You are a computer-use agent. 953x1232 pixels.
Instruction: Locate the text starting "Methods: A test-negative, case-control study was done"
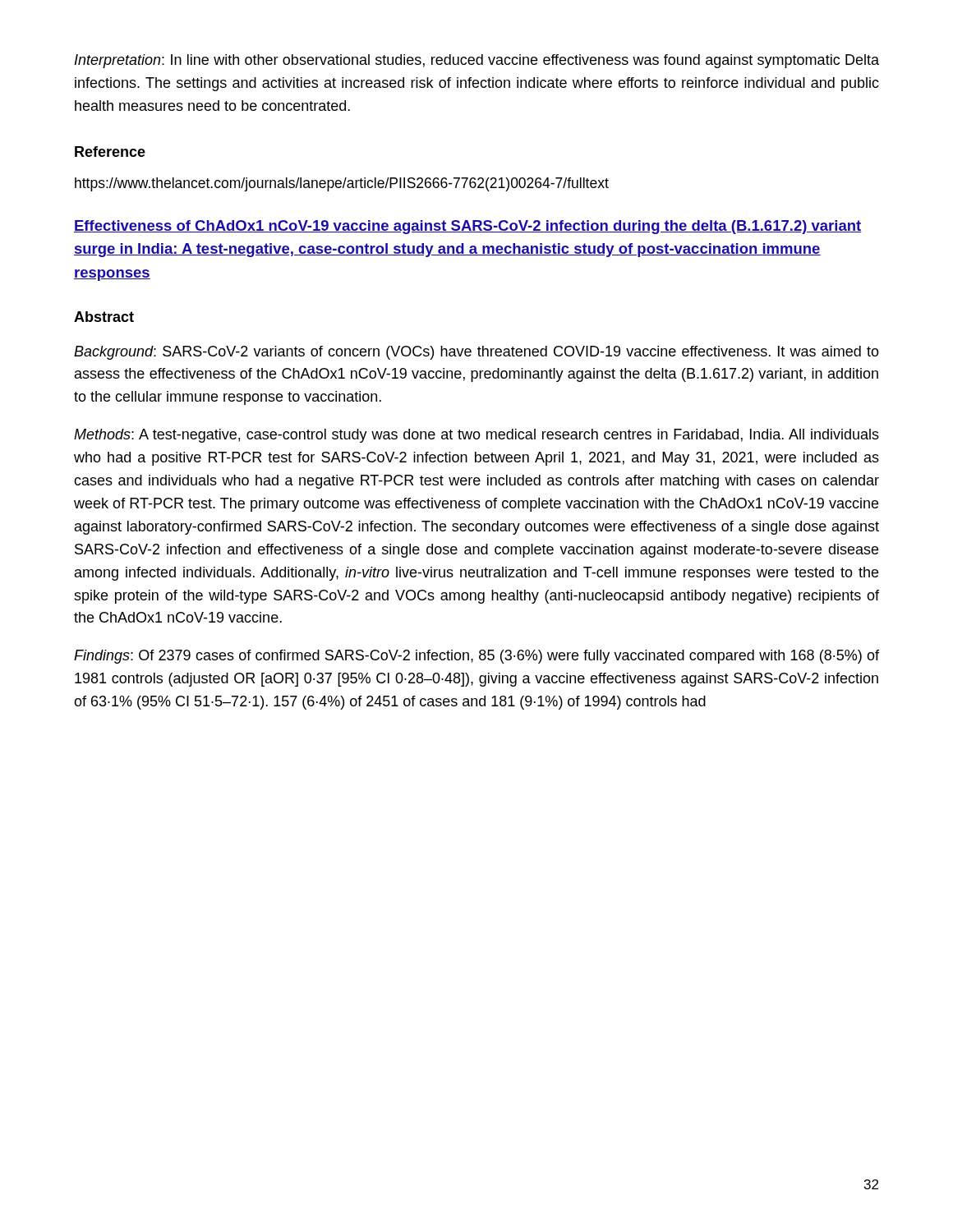coord(476,526)
